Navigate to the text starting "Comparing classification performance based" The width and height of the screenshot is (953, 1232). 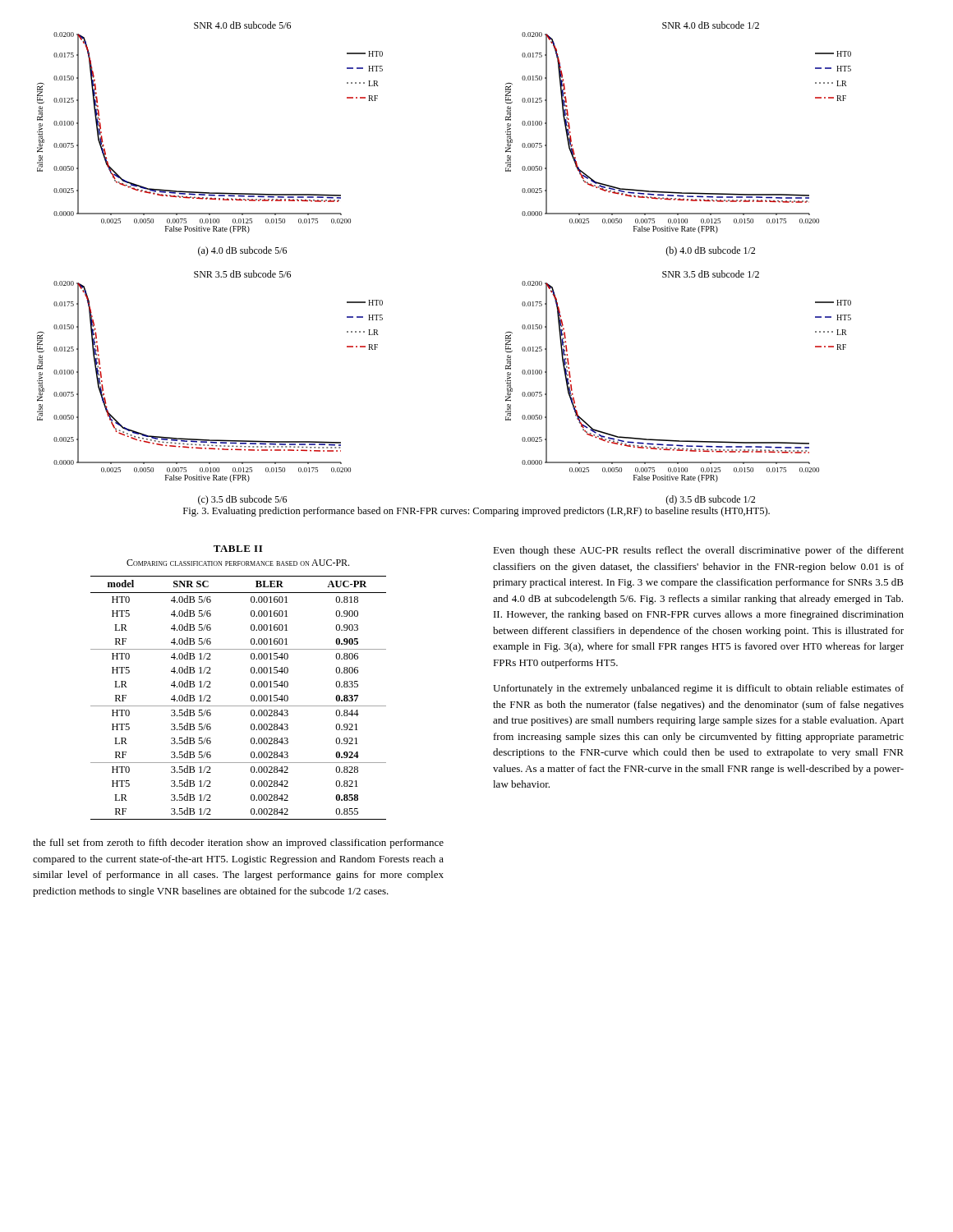pyautogui.click(x=238, y=563)
